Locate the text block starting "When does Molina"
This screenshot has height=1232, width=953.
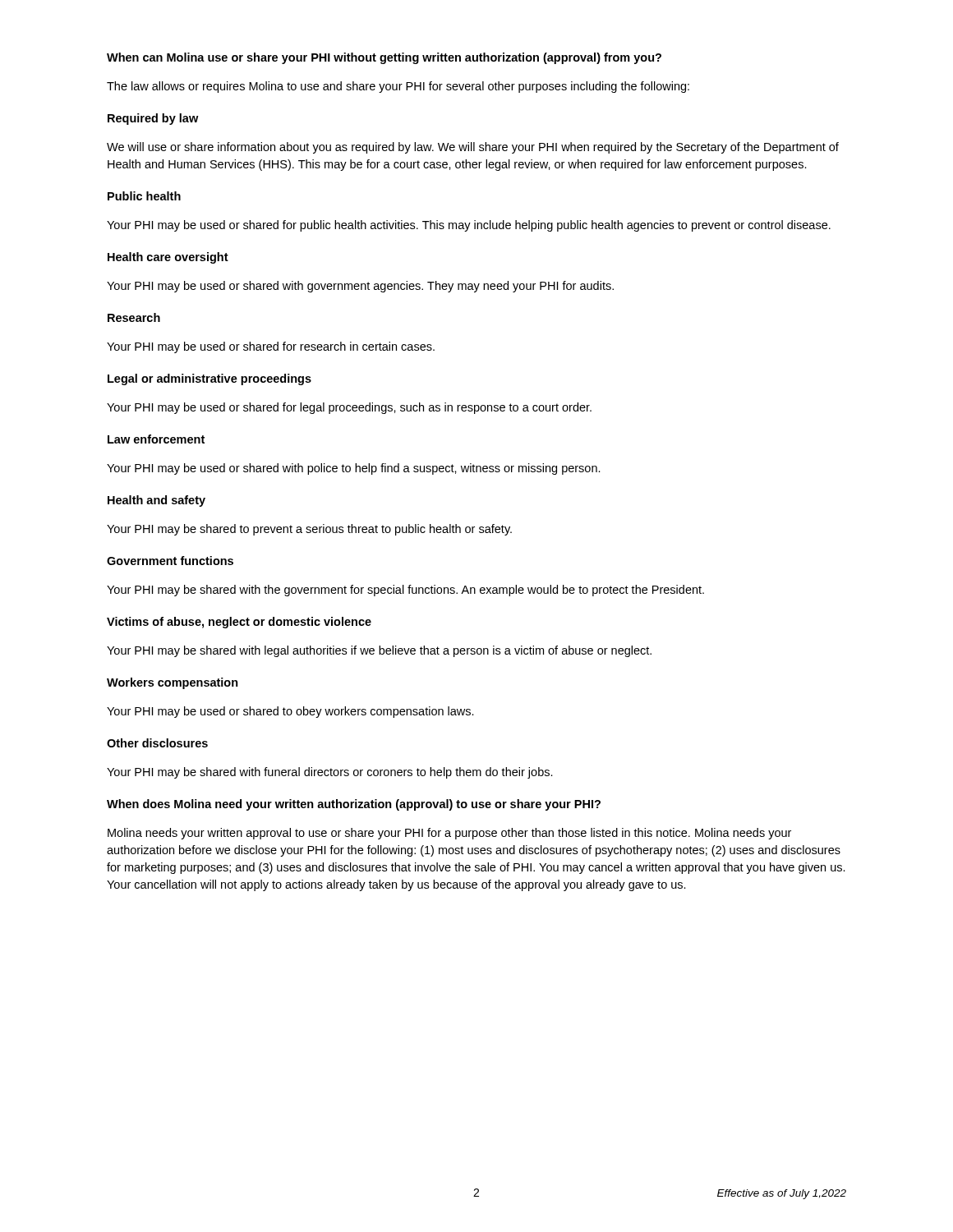tap(476, 805)
